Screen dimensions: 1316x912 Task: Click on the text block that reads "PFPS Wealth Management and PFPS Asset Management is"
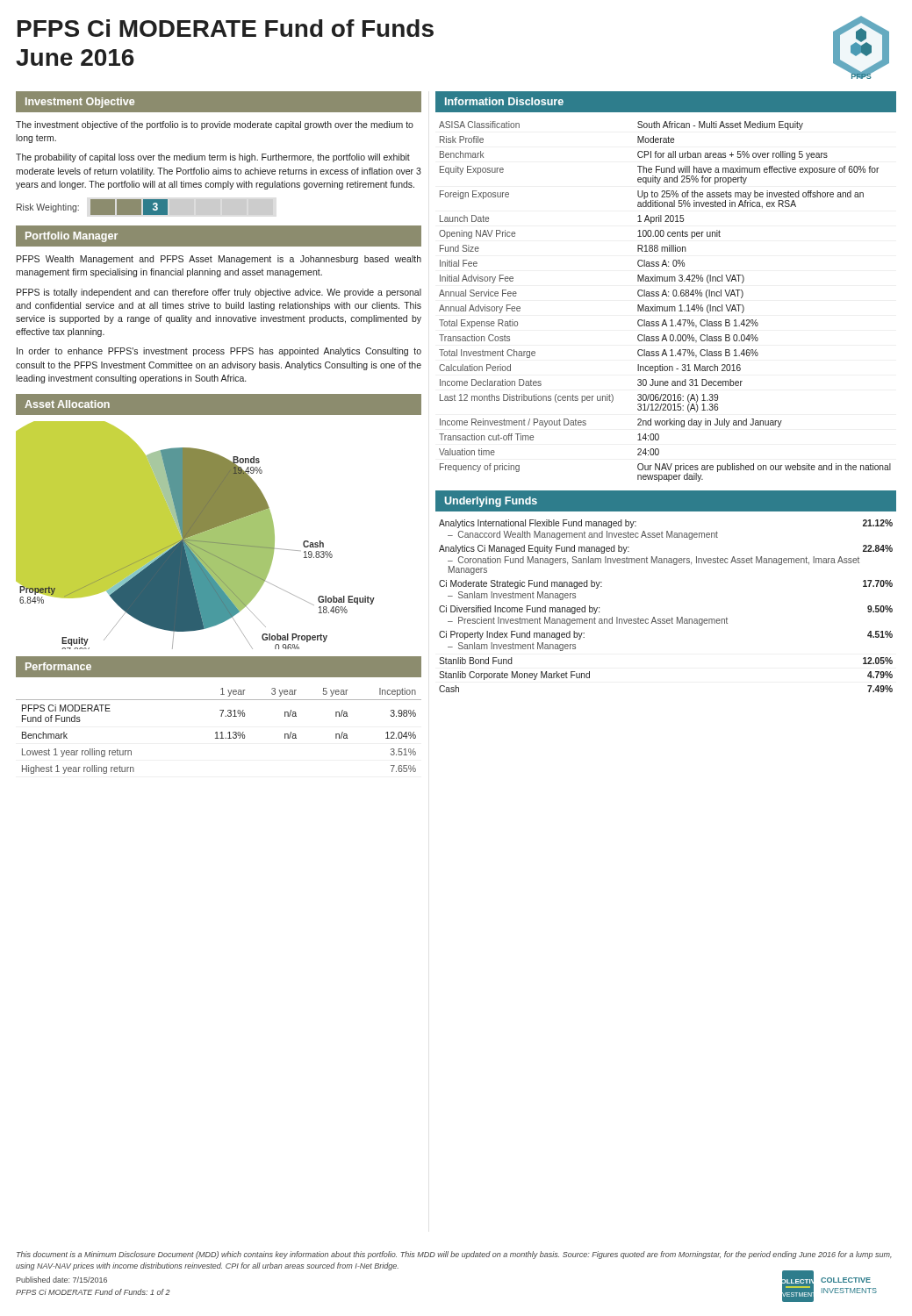[x=219, y=266]
